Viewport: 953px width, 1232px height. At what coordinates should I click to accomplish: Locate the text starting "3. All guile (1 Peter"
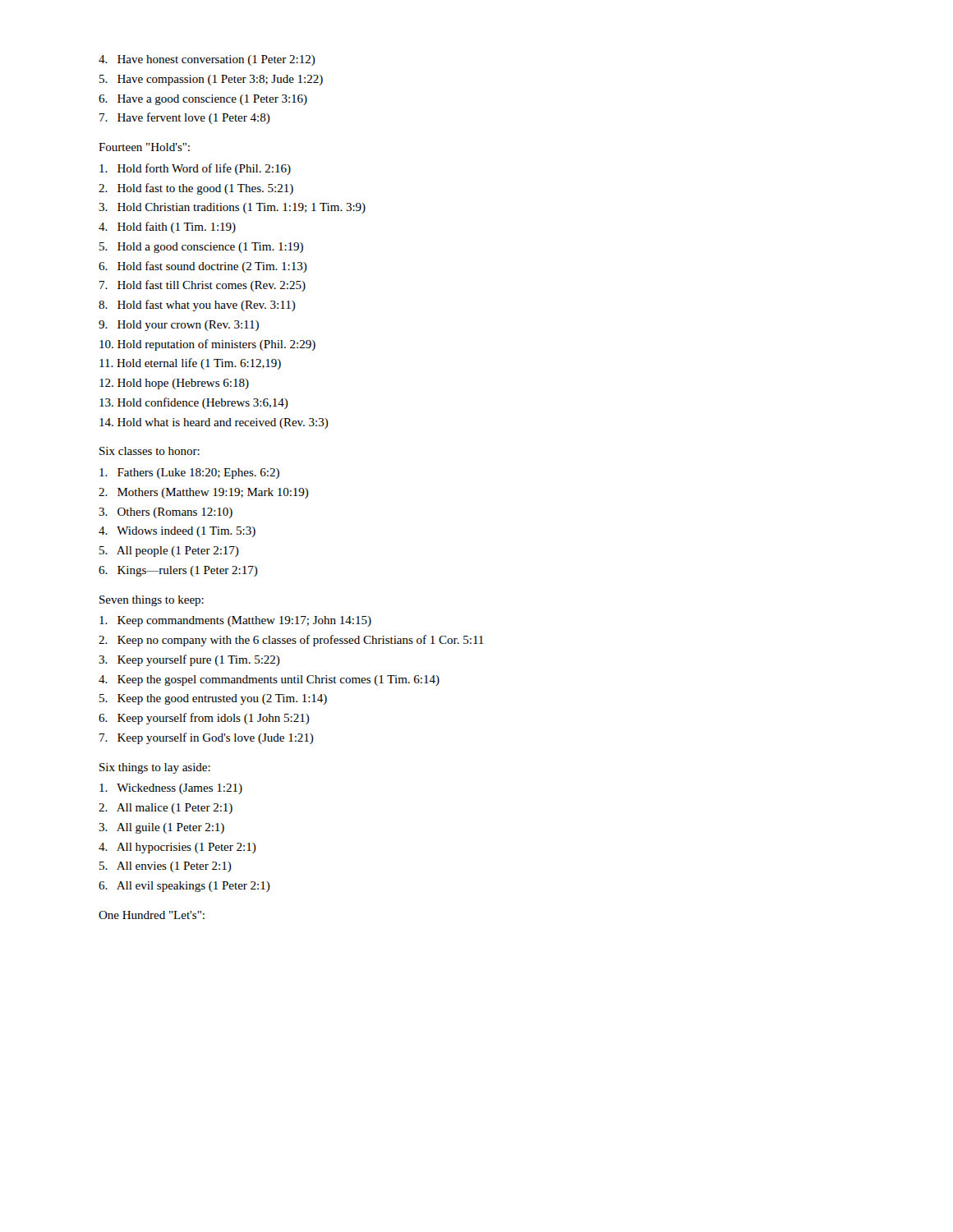coord(162,827)
